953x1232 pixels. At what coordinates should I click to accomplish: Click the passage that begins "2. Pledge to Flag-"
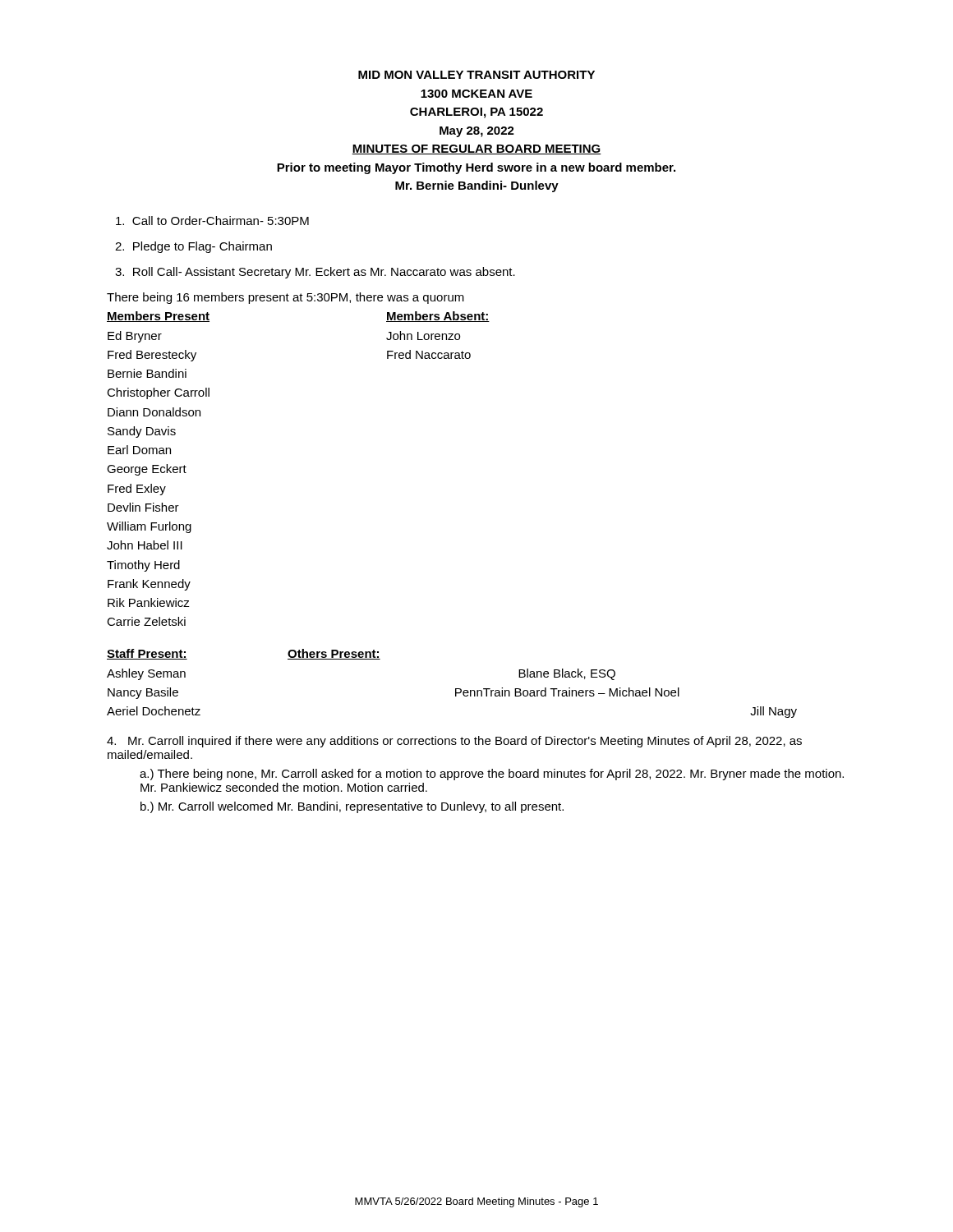coord(194,246)
